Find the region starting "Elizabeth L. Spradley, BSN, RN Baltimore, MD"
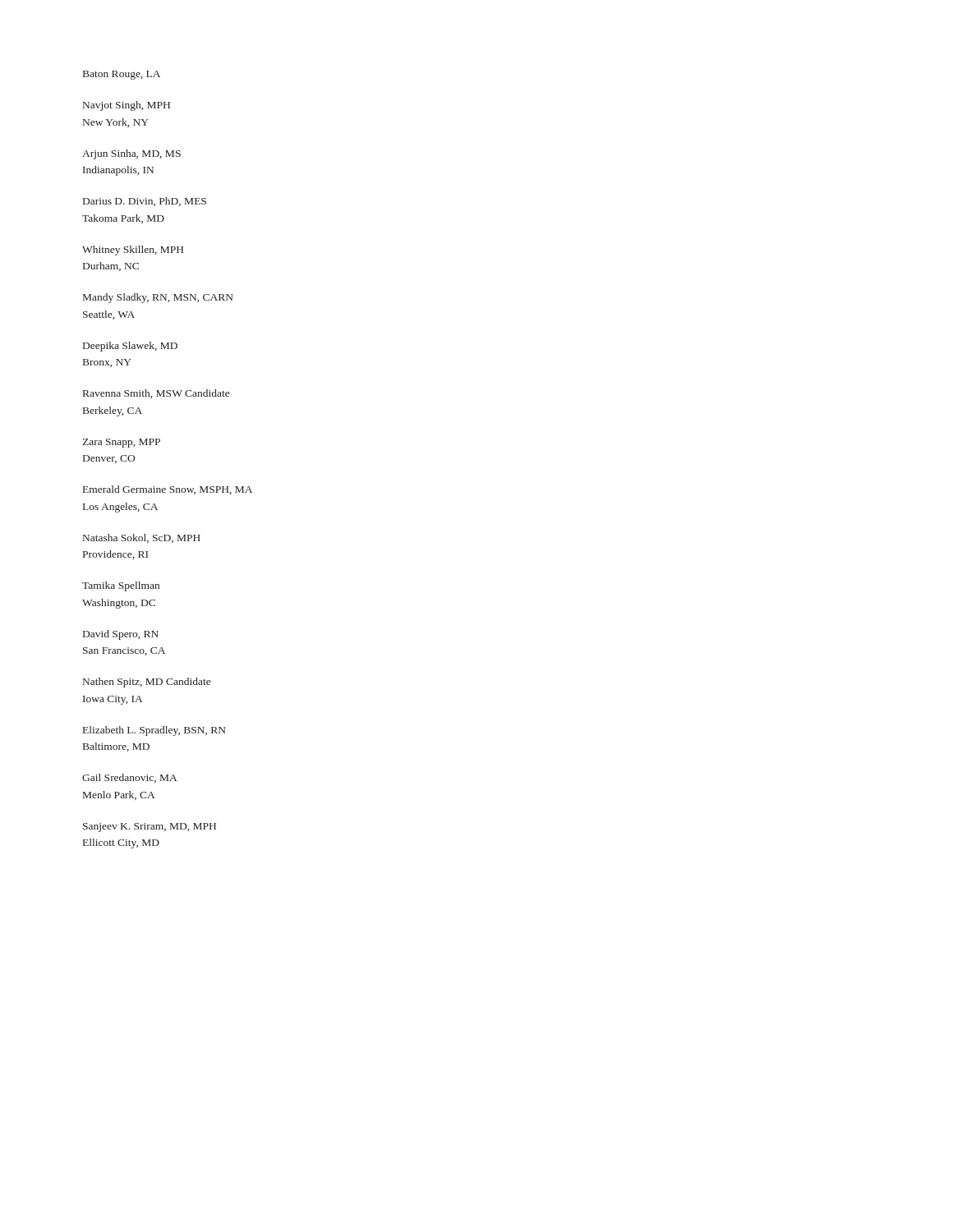This screenshot has width=953, height=1232. 154,738
